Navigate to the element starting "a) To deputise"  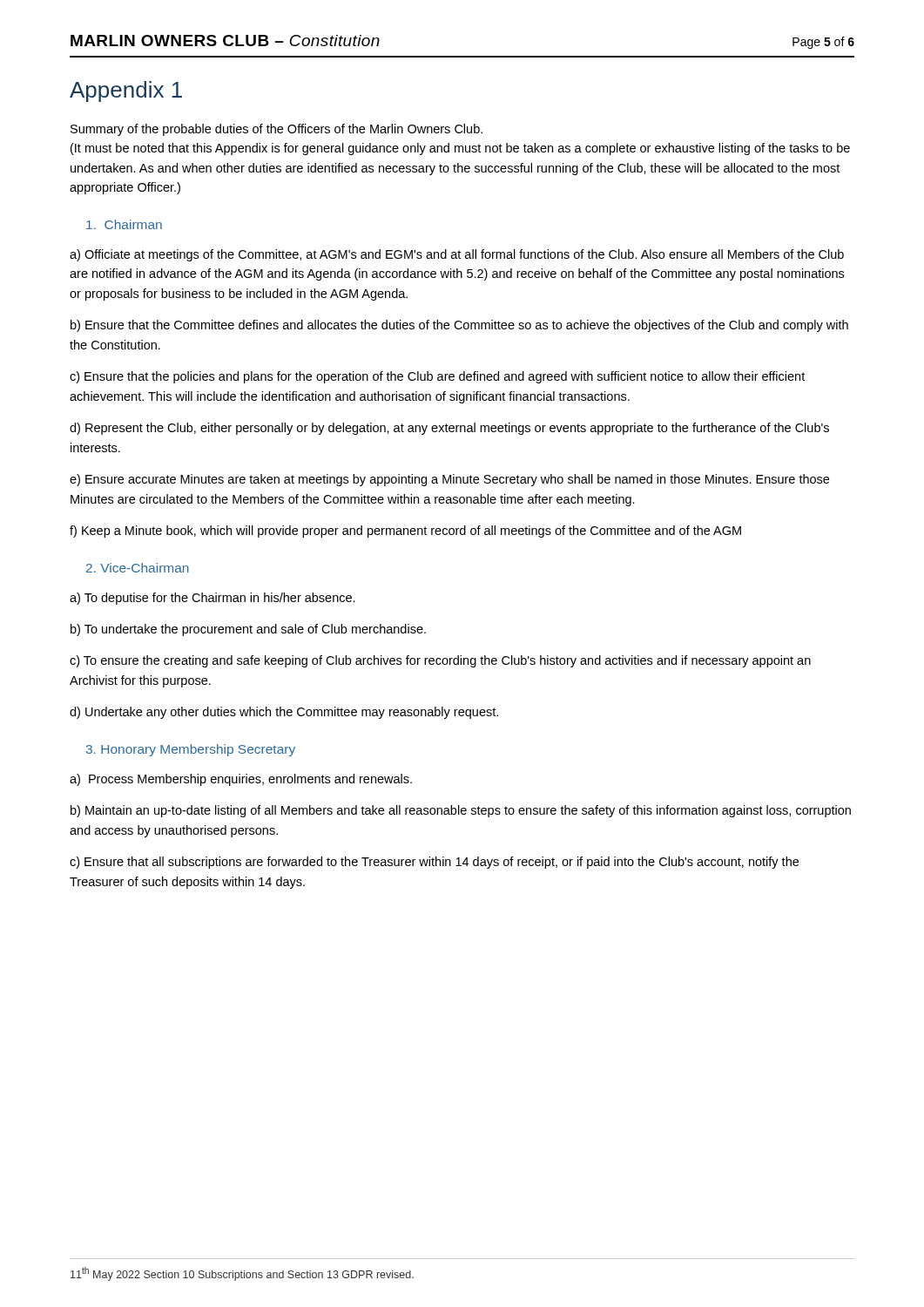(x=213, y=597)
